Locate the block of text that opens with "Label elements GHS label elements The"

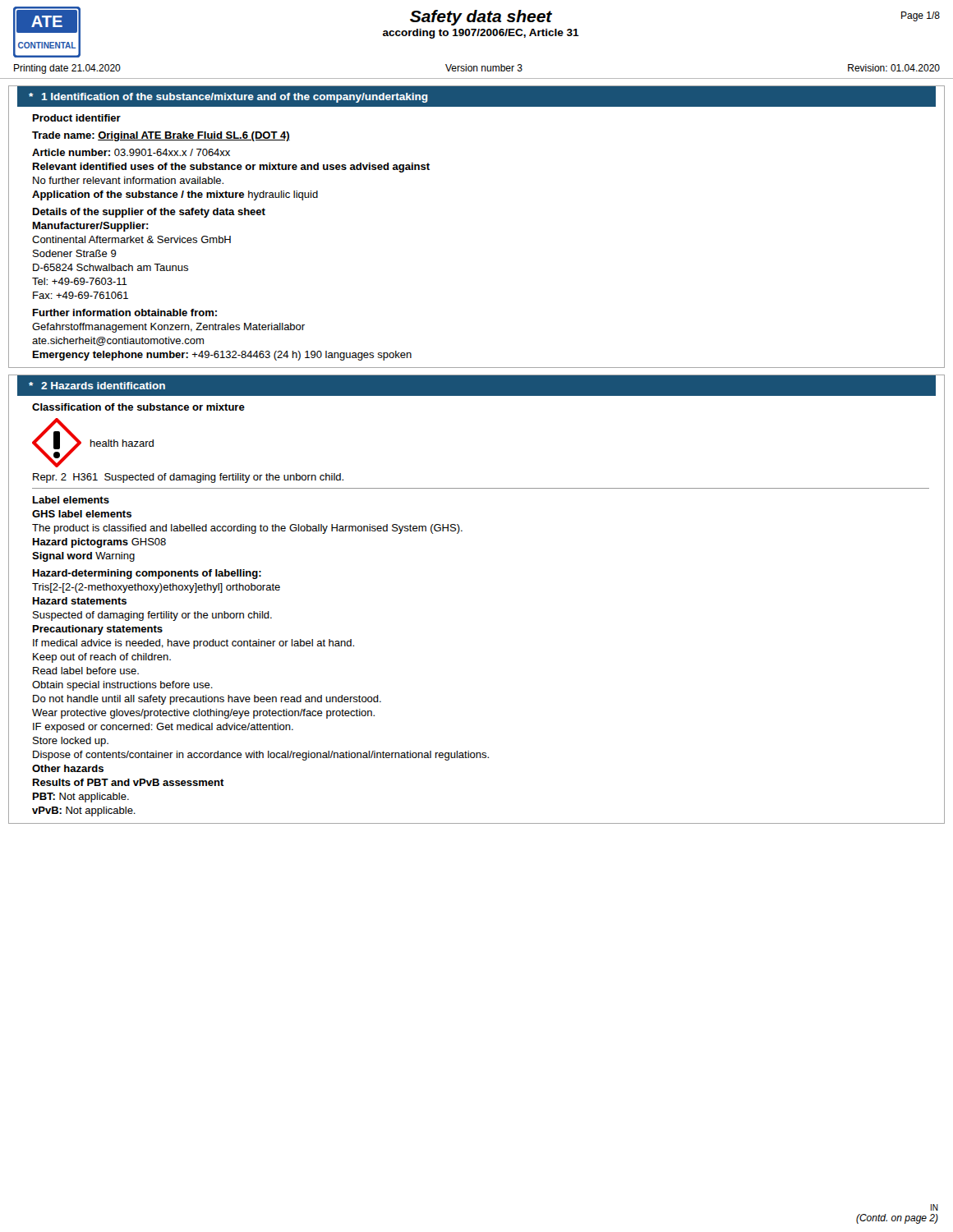click(71, 500)
